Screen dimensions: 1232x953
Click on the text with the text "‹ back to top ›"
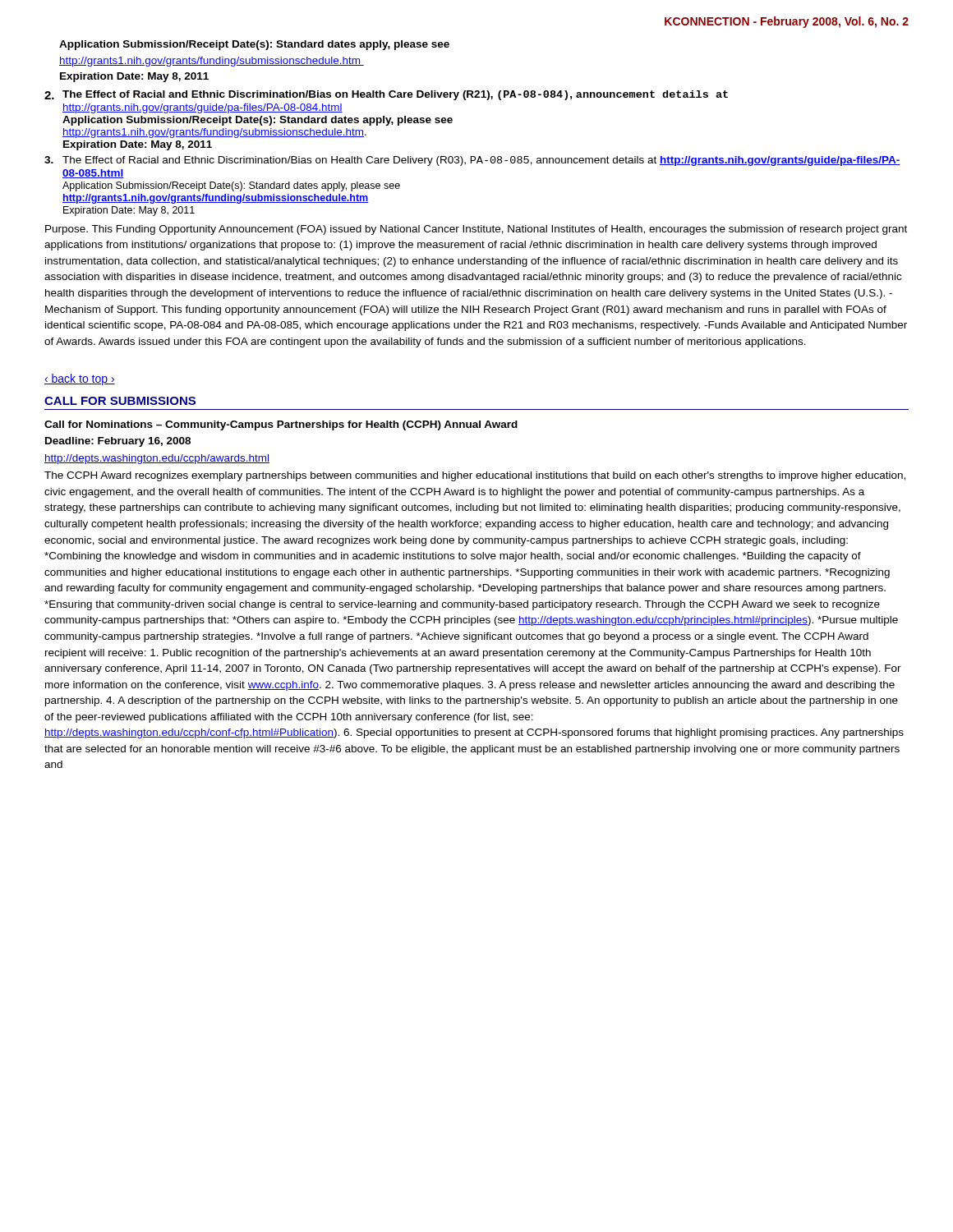pos(80,379)
